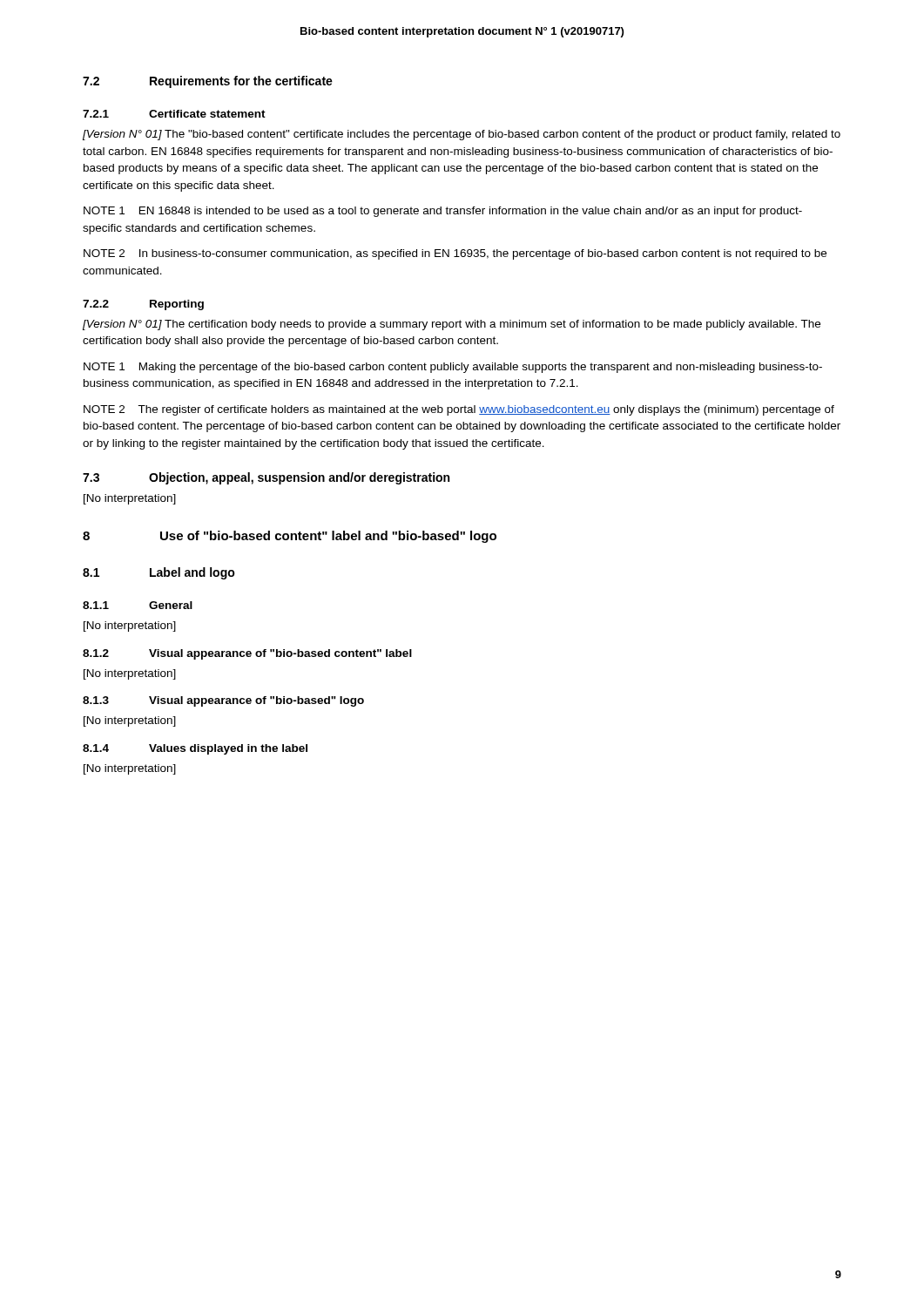Select the region starting "NOTE 2 In business-to-consumer communication, as specified in"
This screenshot has height=1307, width=924.
455,262
